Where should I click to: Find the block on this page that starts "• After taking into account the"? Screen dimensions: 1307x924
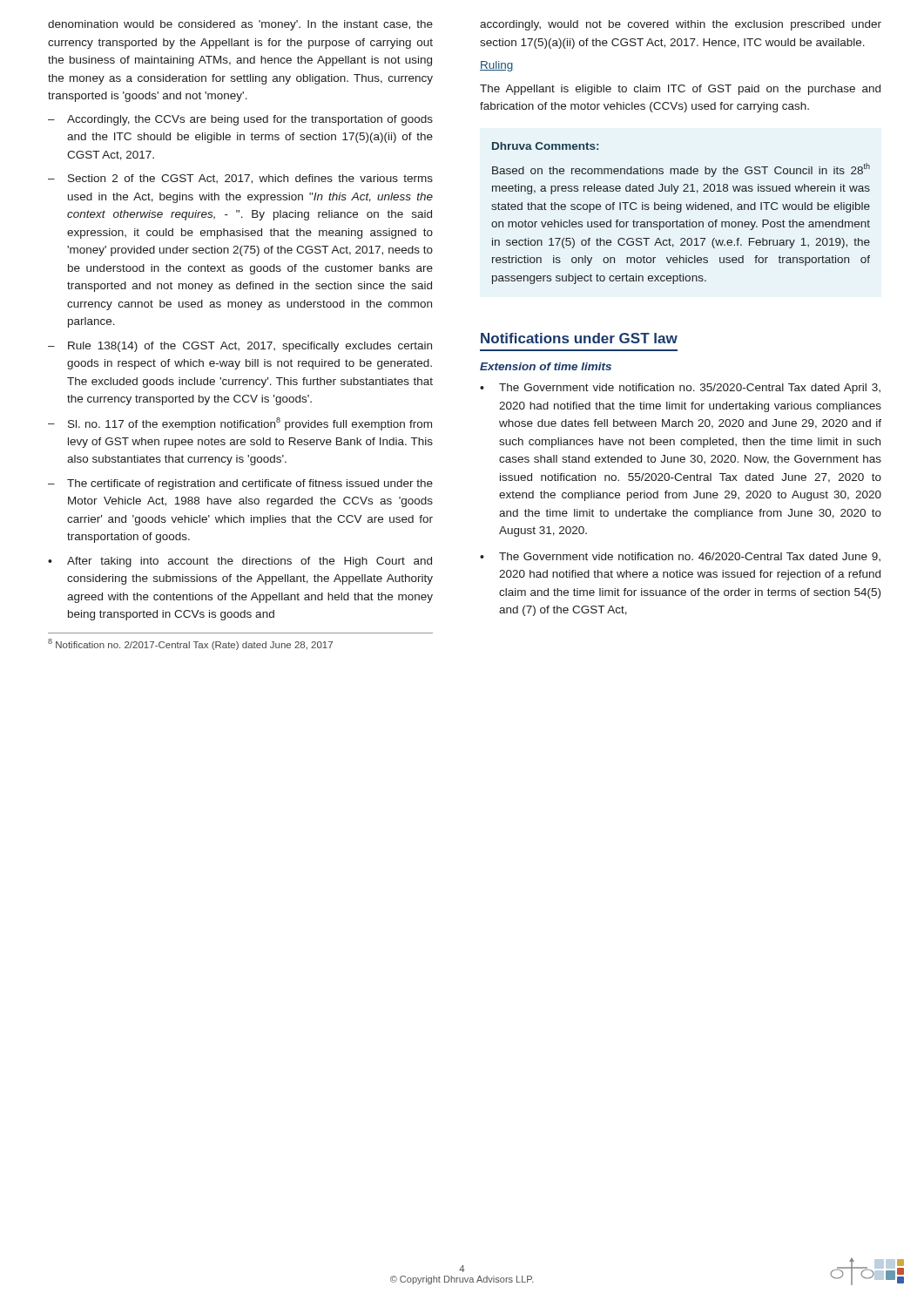(240, 588)
